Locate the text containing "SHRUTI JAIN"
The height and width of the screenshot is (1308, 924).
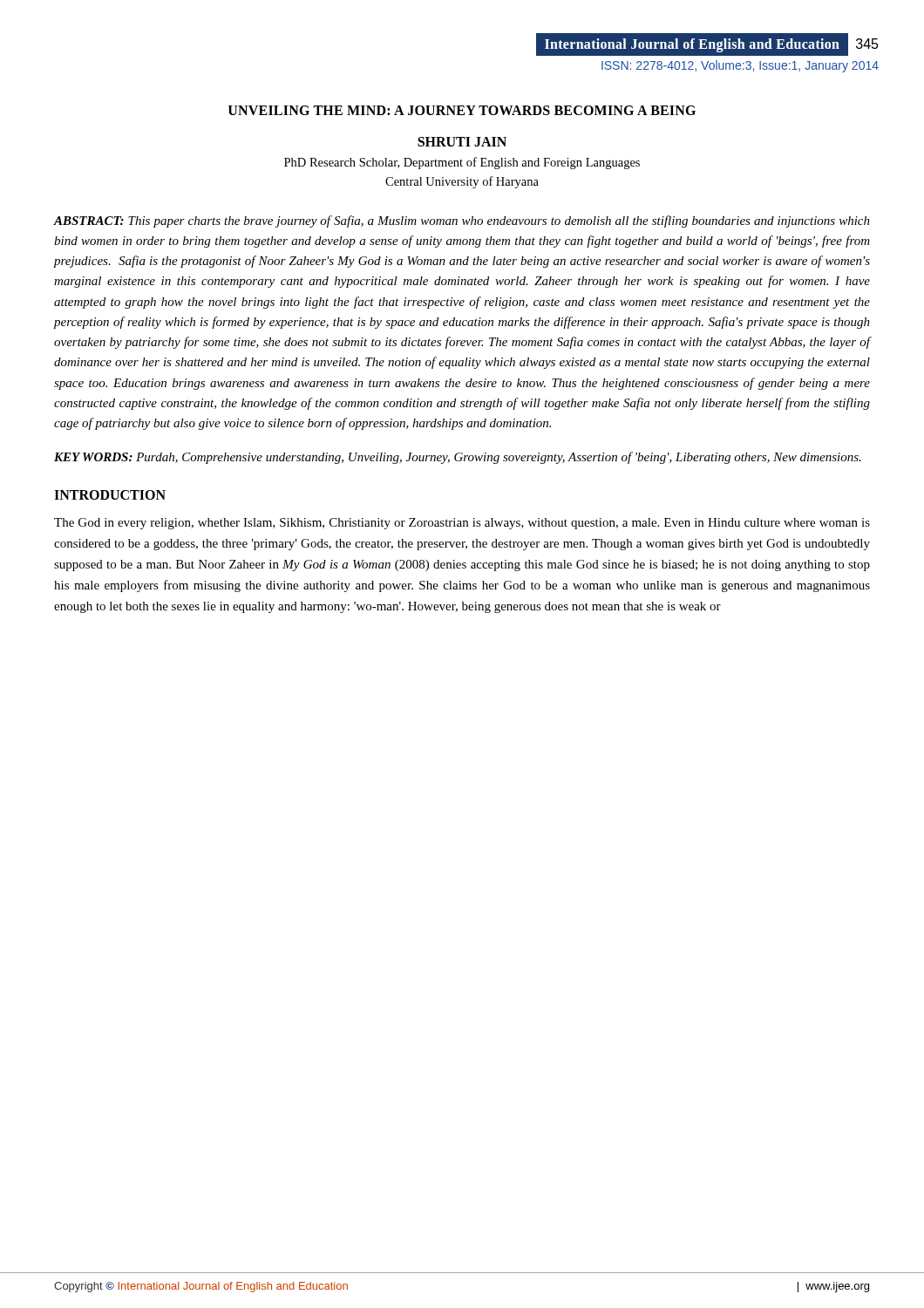[462, 142]
